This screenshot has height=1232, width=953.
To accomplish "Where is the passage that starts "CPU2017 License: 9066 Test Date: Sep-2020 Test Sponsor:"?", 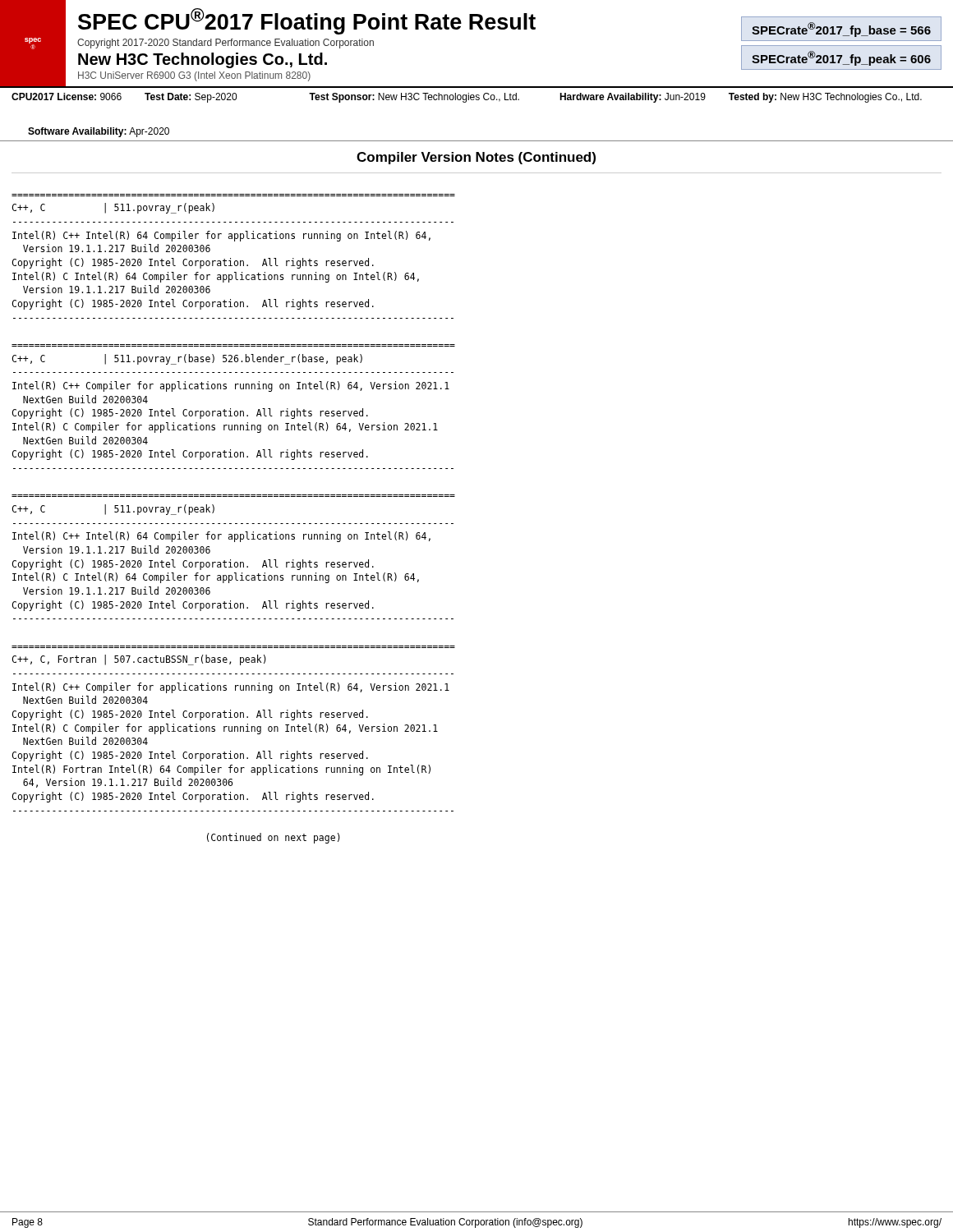I will (467, 98).
